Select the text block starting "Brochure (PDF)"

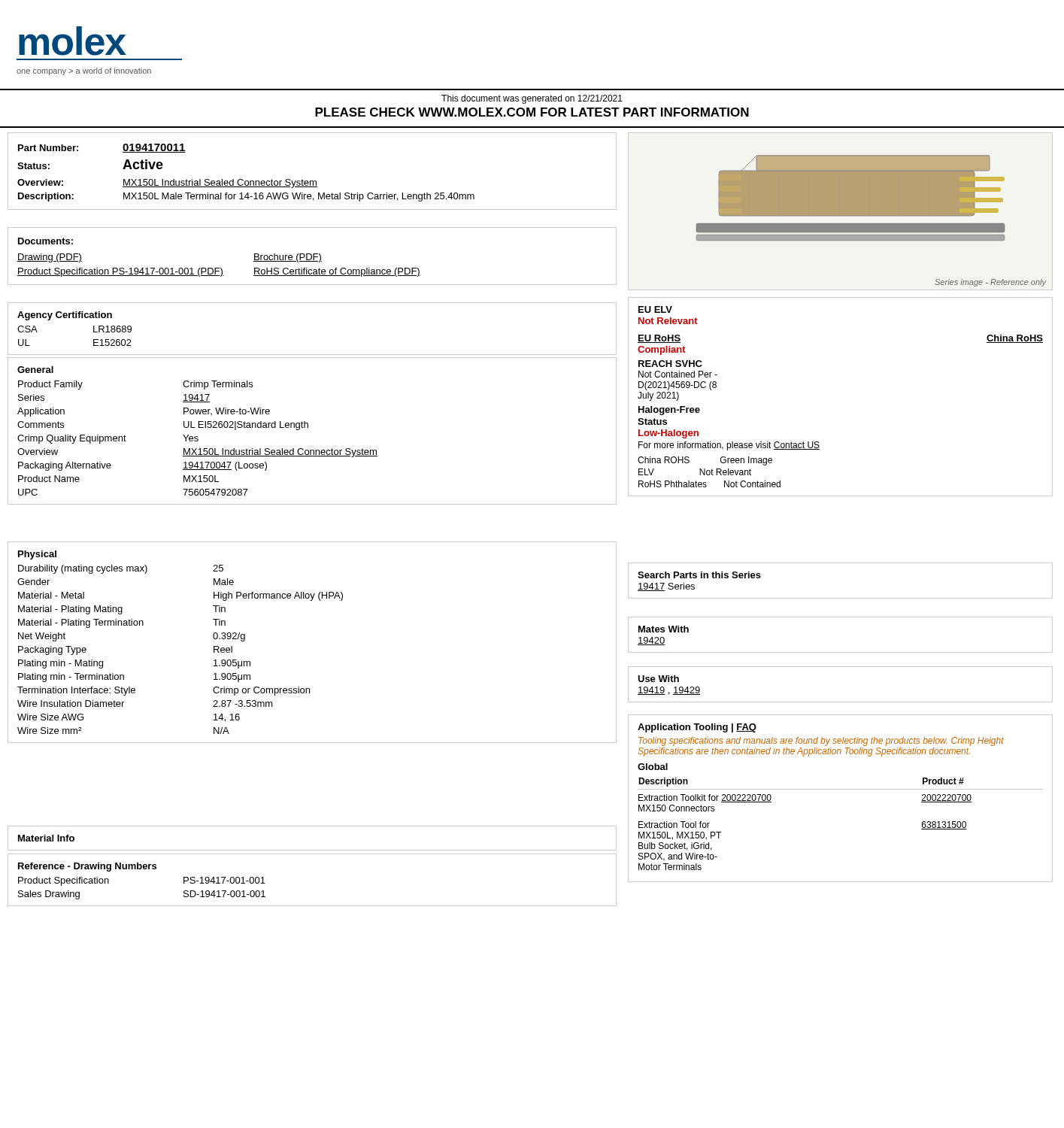pos(288,257)
